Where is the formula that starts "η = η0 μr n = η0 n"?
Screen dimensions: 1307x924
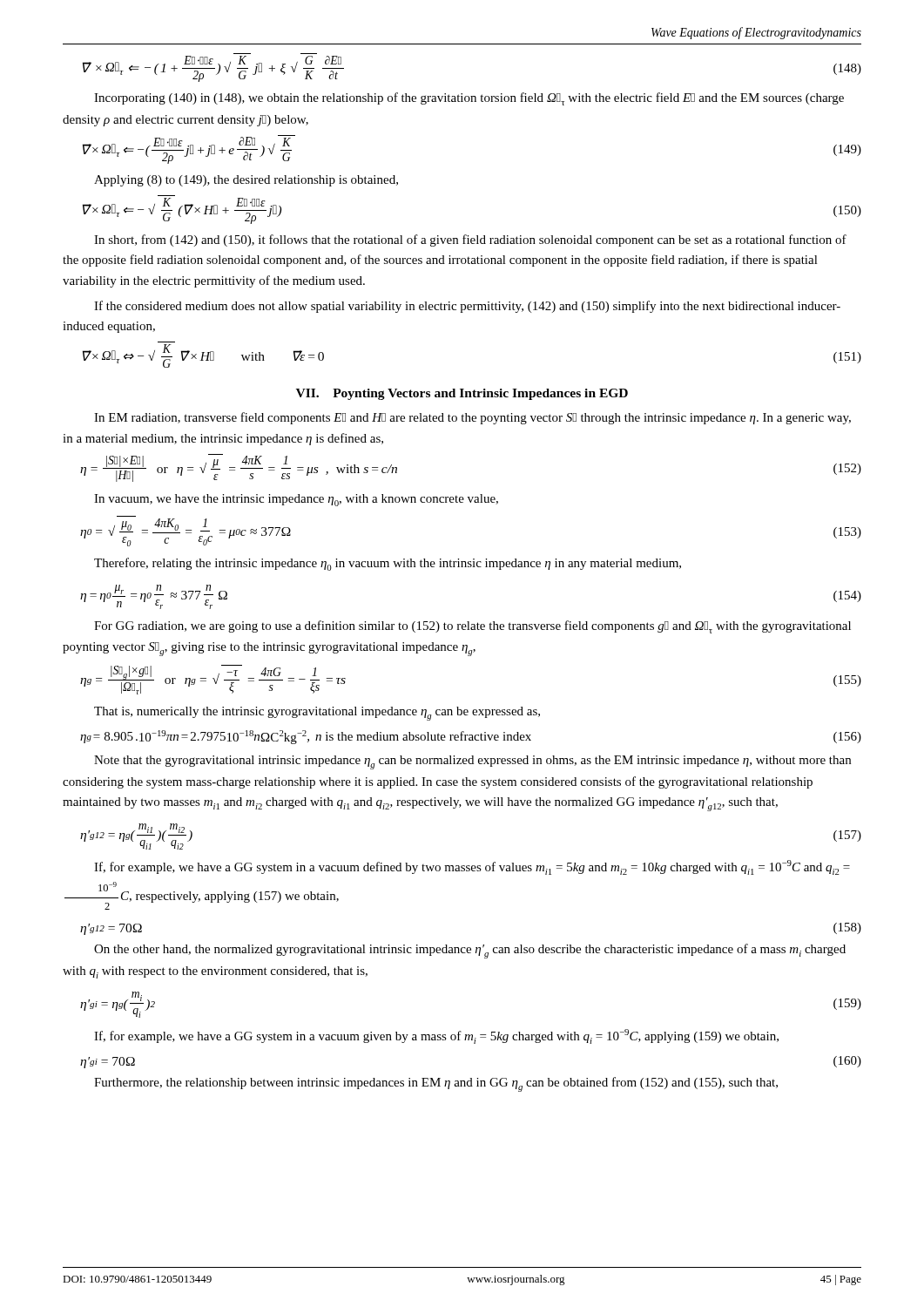pyautogui.click(x=159, y=595)
